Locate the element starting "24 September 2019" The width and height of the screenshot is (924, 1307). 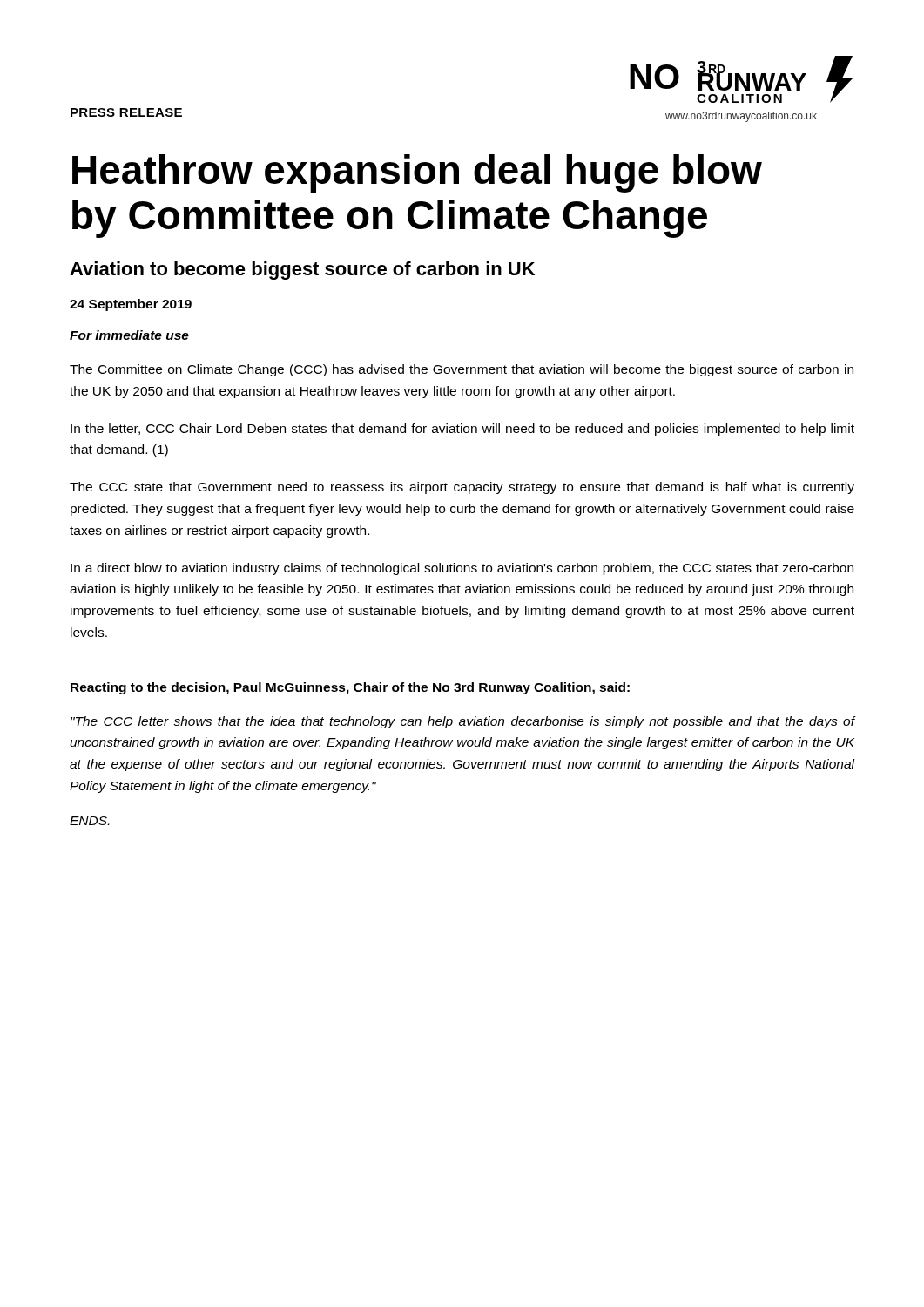point(131,304)
